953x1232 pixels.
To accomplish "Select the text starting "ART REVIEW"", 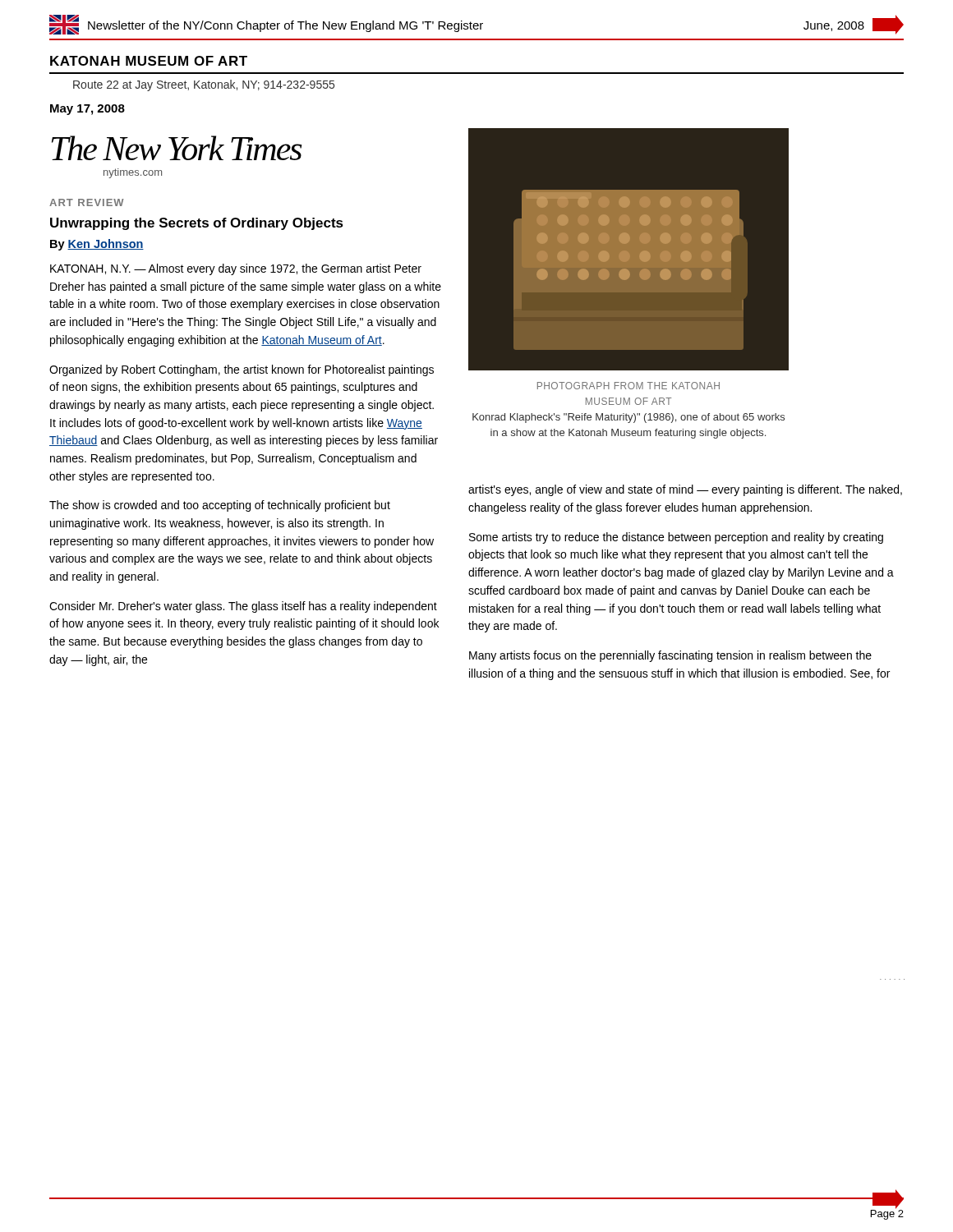I will [x=87, y=202].
